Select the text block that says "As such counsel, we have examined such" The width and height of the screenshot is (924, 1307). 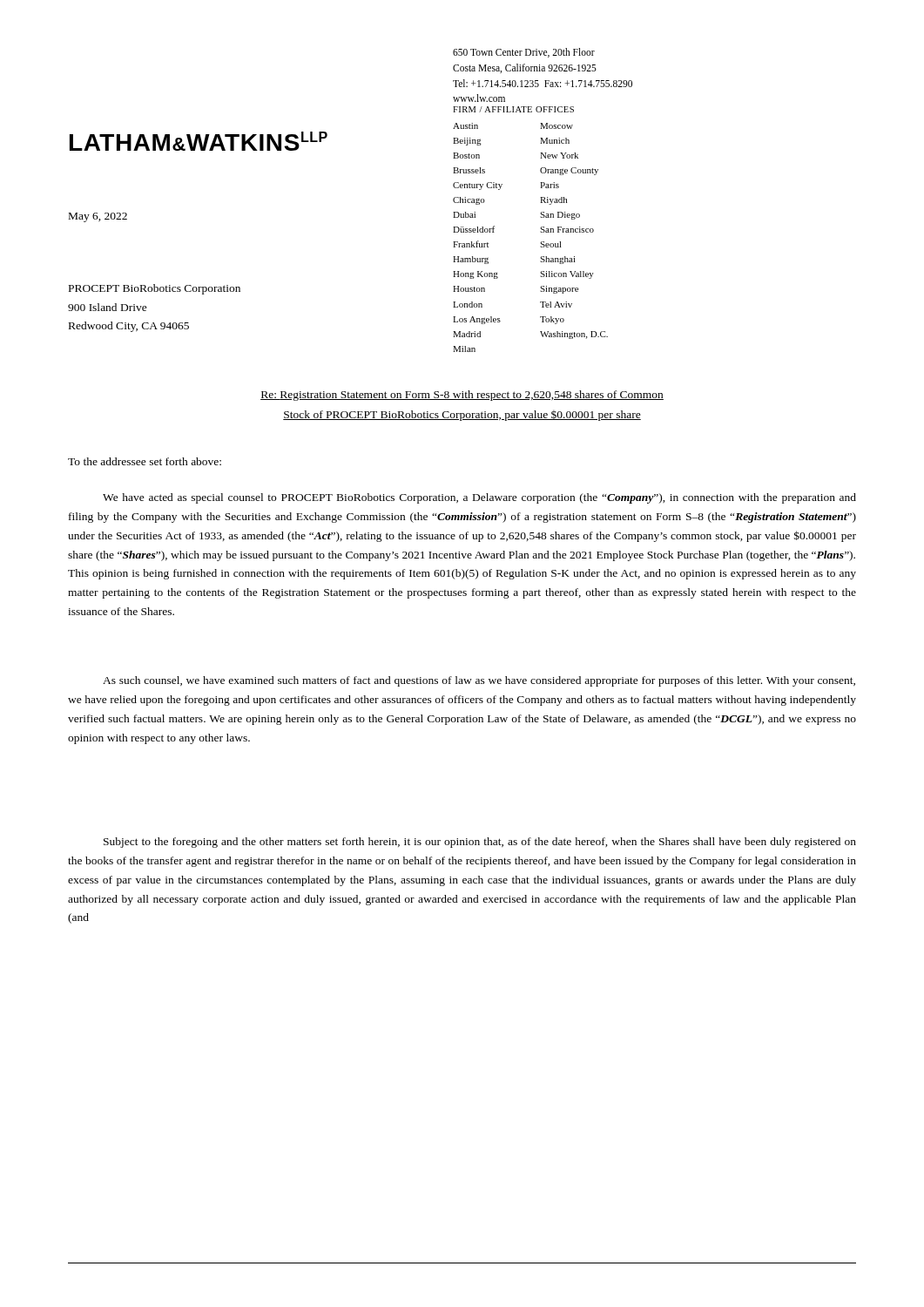[x=462, y=709]
